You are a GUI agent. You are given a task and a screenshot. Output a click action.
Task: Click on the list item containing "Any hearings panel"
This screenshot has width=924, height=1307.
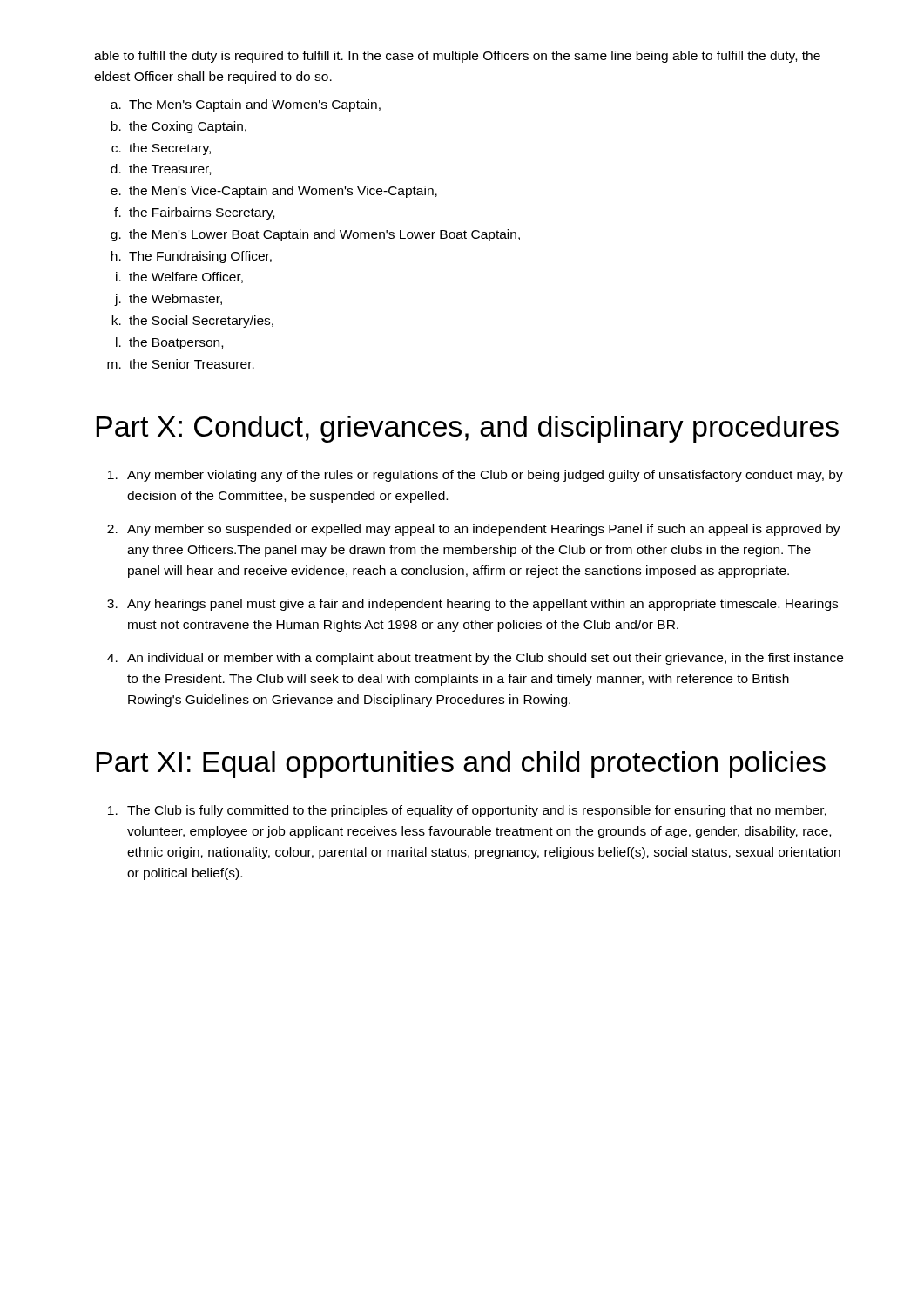[483, 614]
